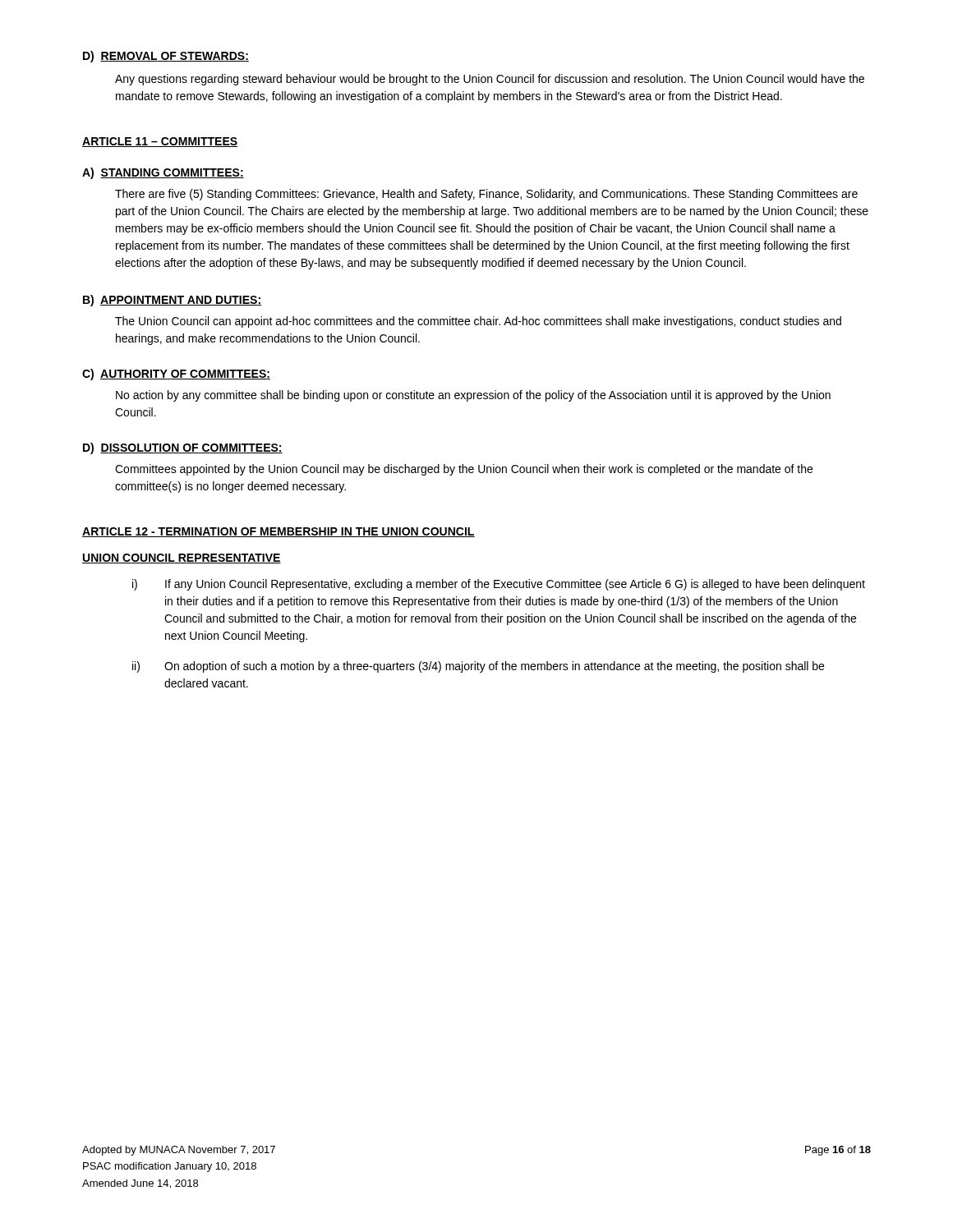
Task: Find the block starting "There are five (5) Standing Committees:"
Action: pyautogui.click(x=492, y=228)
